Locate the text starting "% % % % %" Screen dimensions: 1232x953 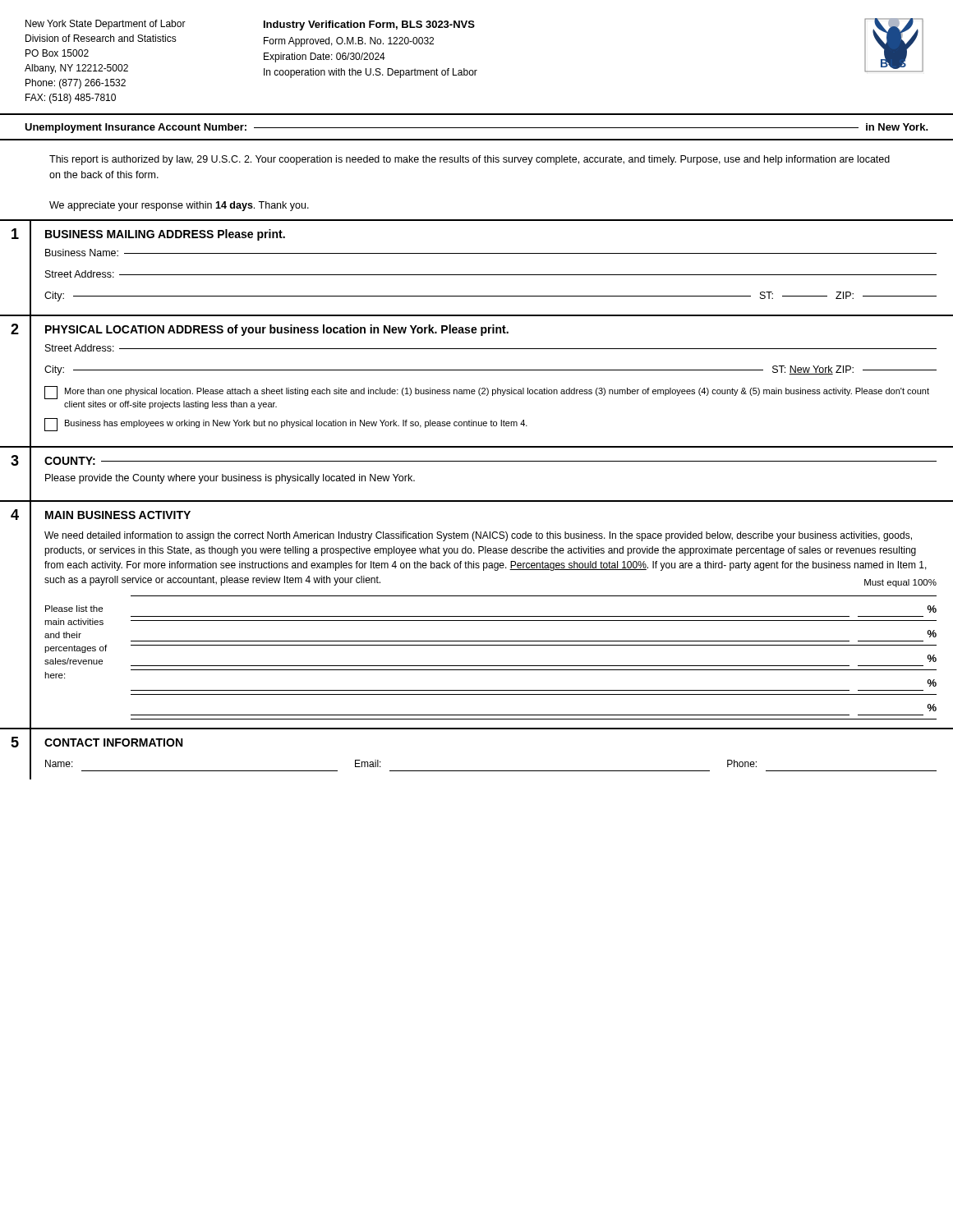click(x=534, y=658)
